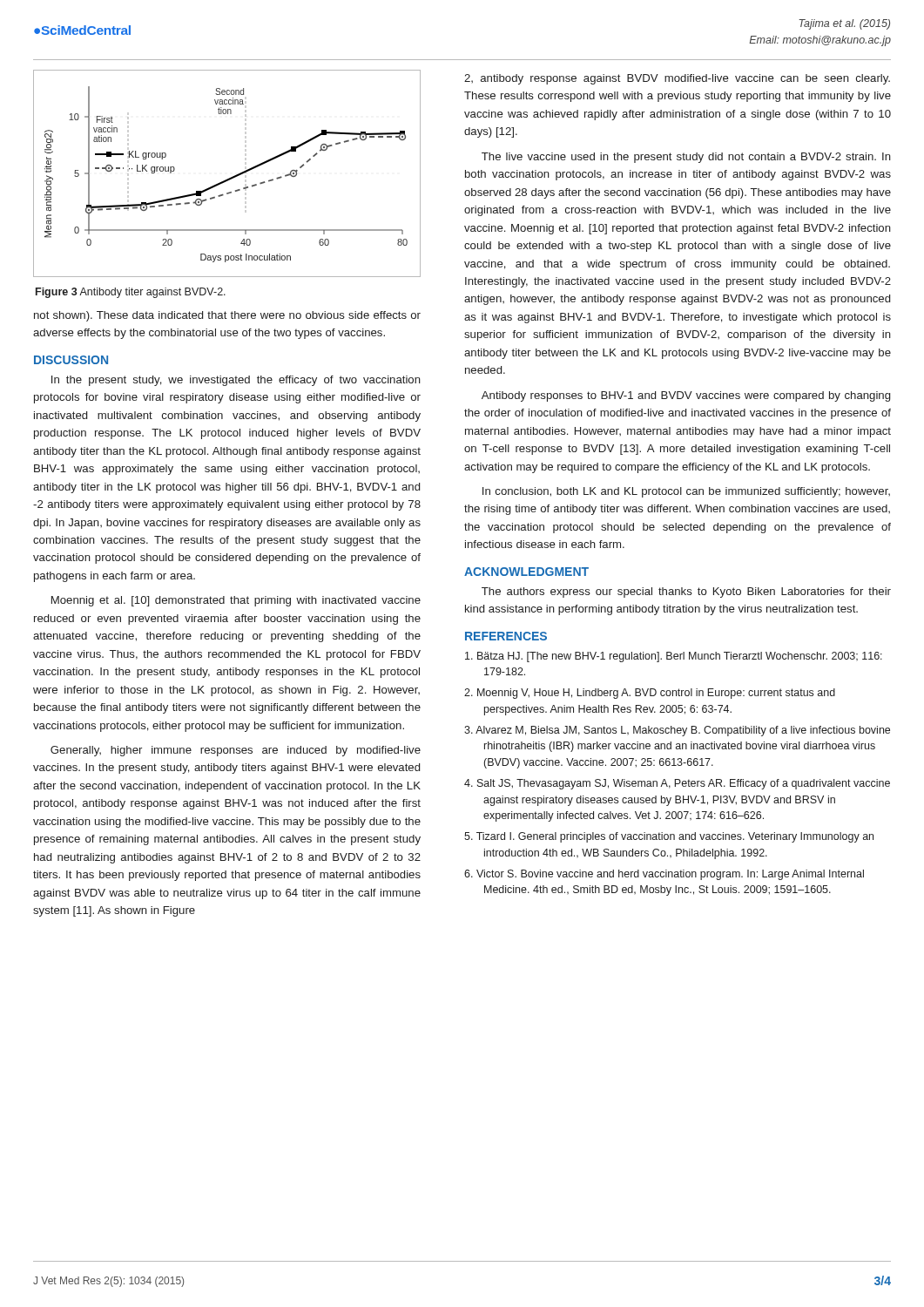Locate the element starting "Bätza HJ. [The"
924x1307 pixels.
coord(673,664)
